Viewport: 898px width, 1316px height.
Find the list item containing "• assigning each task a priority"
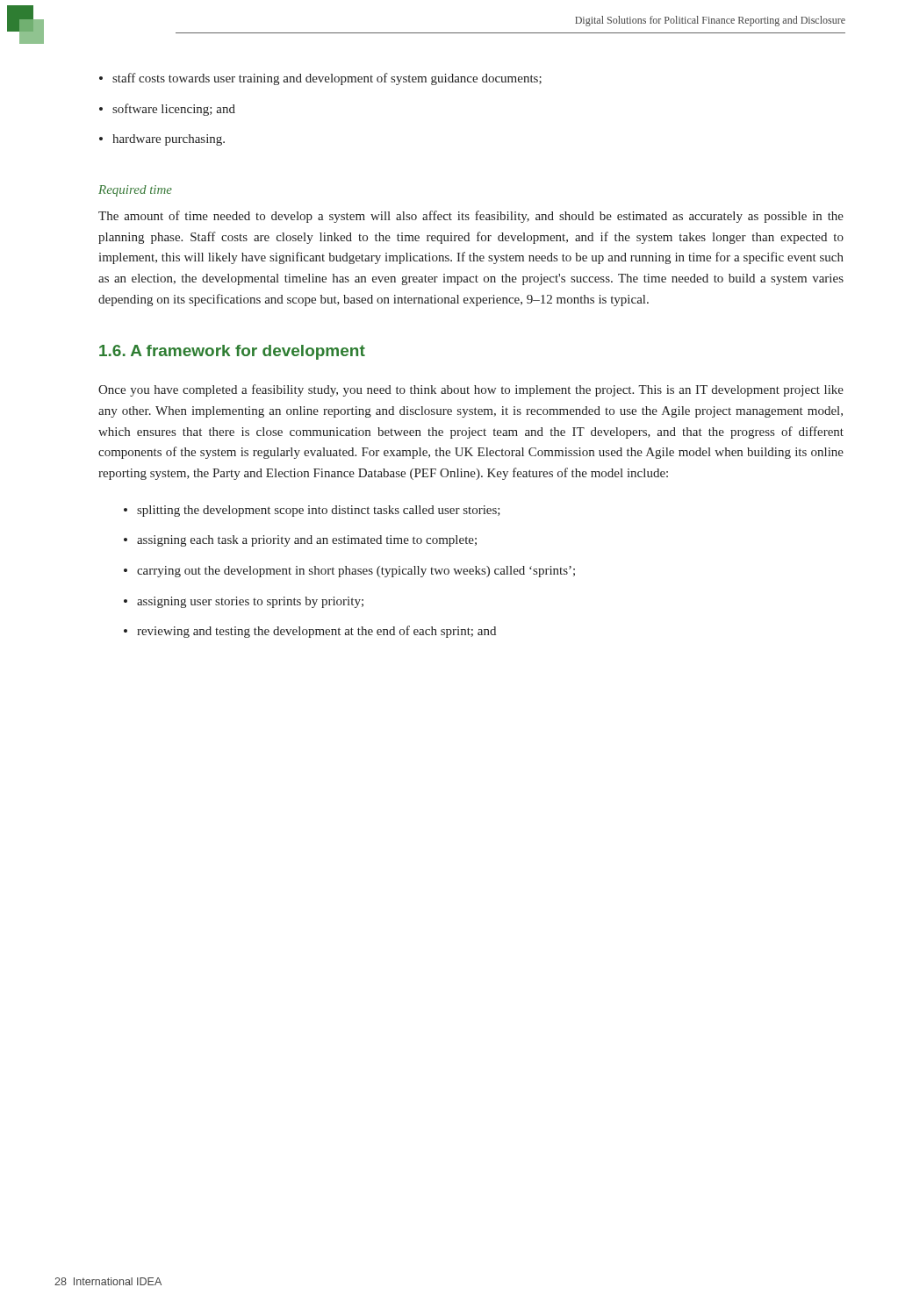300,541
